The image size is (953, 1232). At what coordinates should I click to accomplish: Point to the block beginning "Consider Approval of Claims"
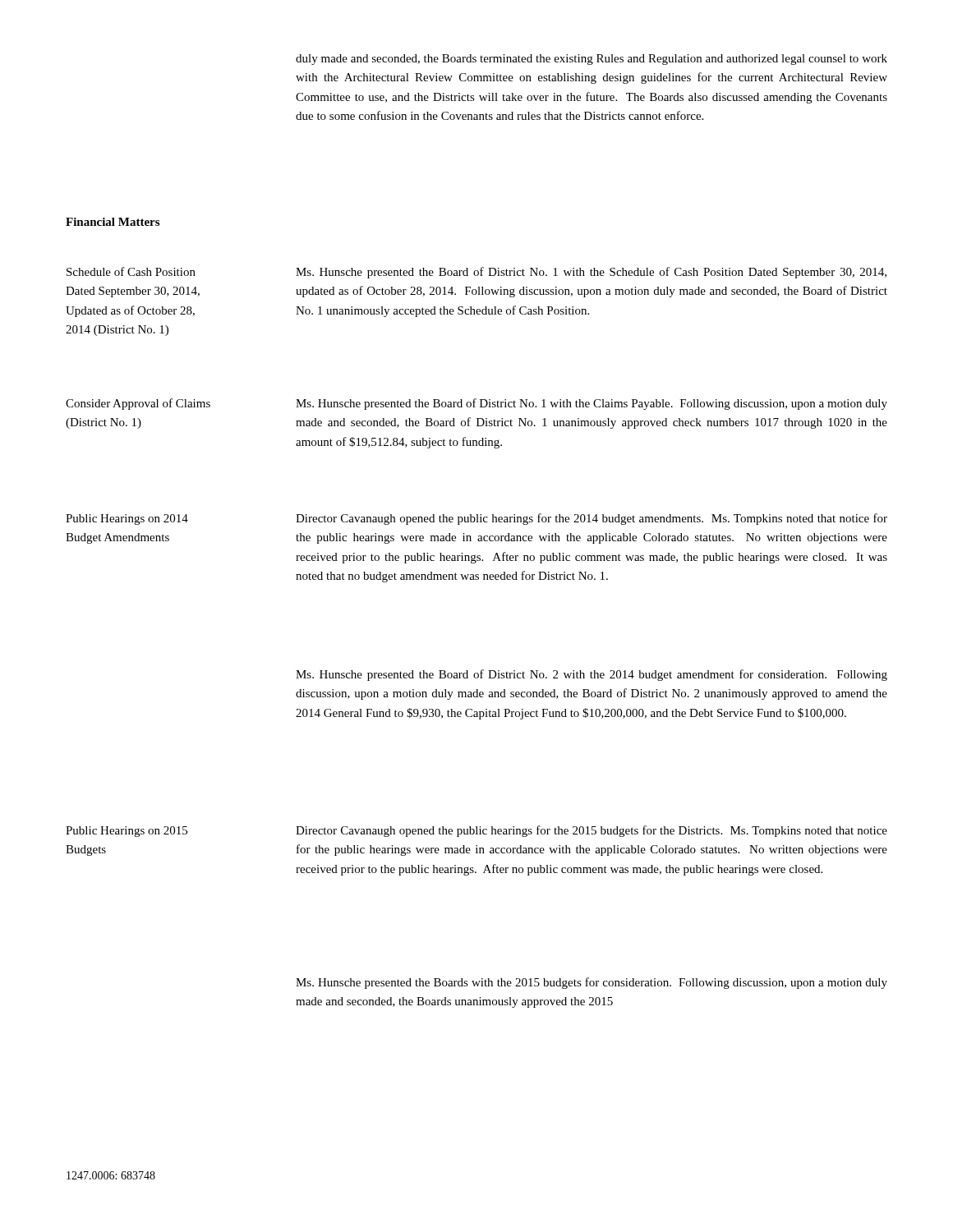pyautogui.click(x=138, y=413)
